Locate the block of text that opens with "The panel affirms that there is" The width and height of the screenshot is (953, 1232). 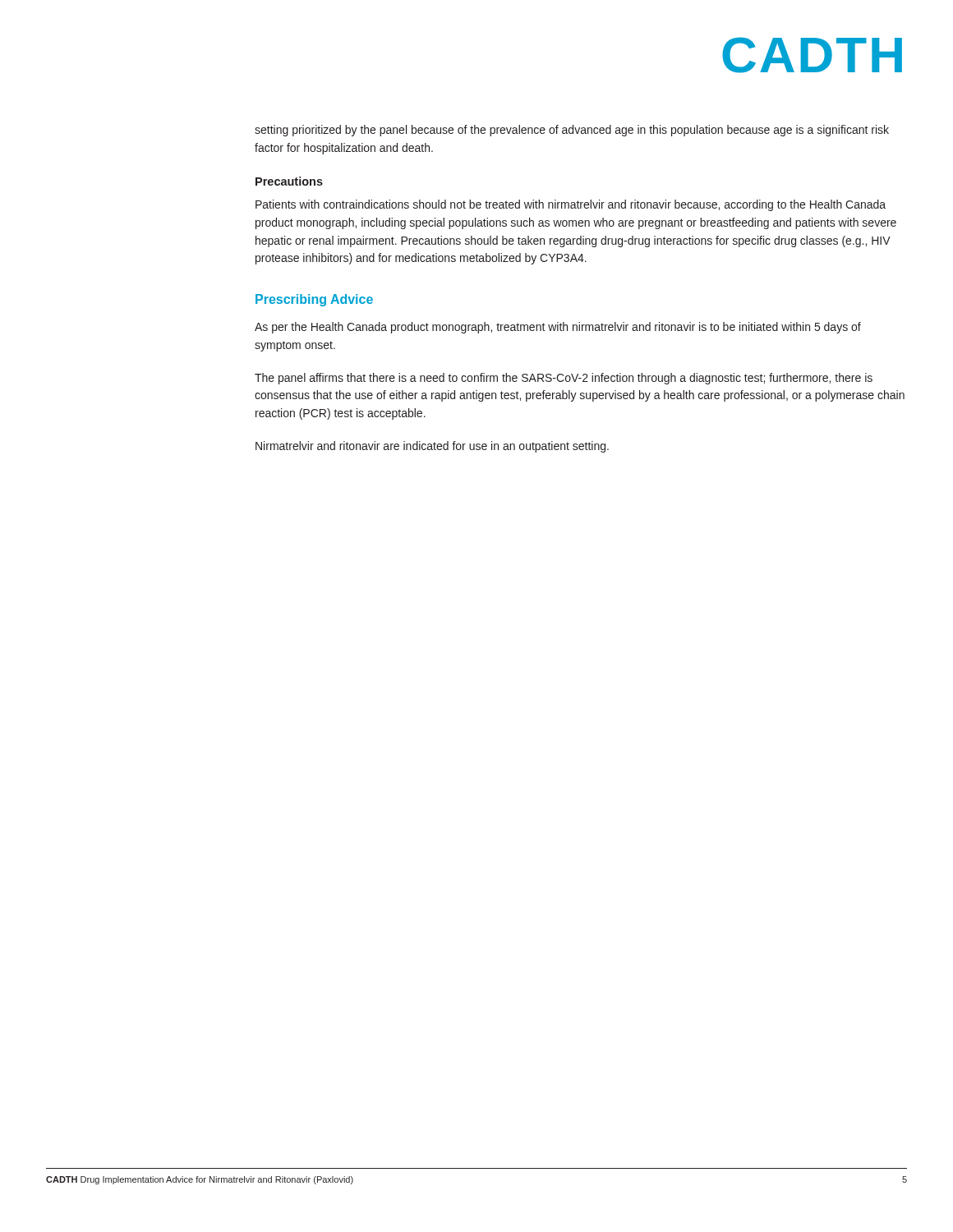point(580,395)
